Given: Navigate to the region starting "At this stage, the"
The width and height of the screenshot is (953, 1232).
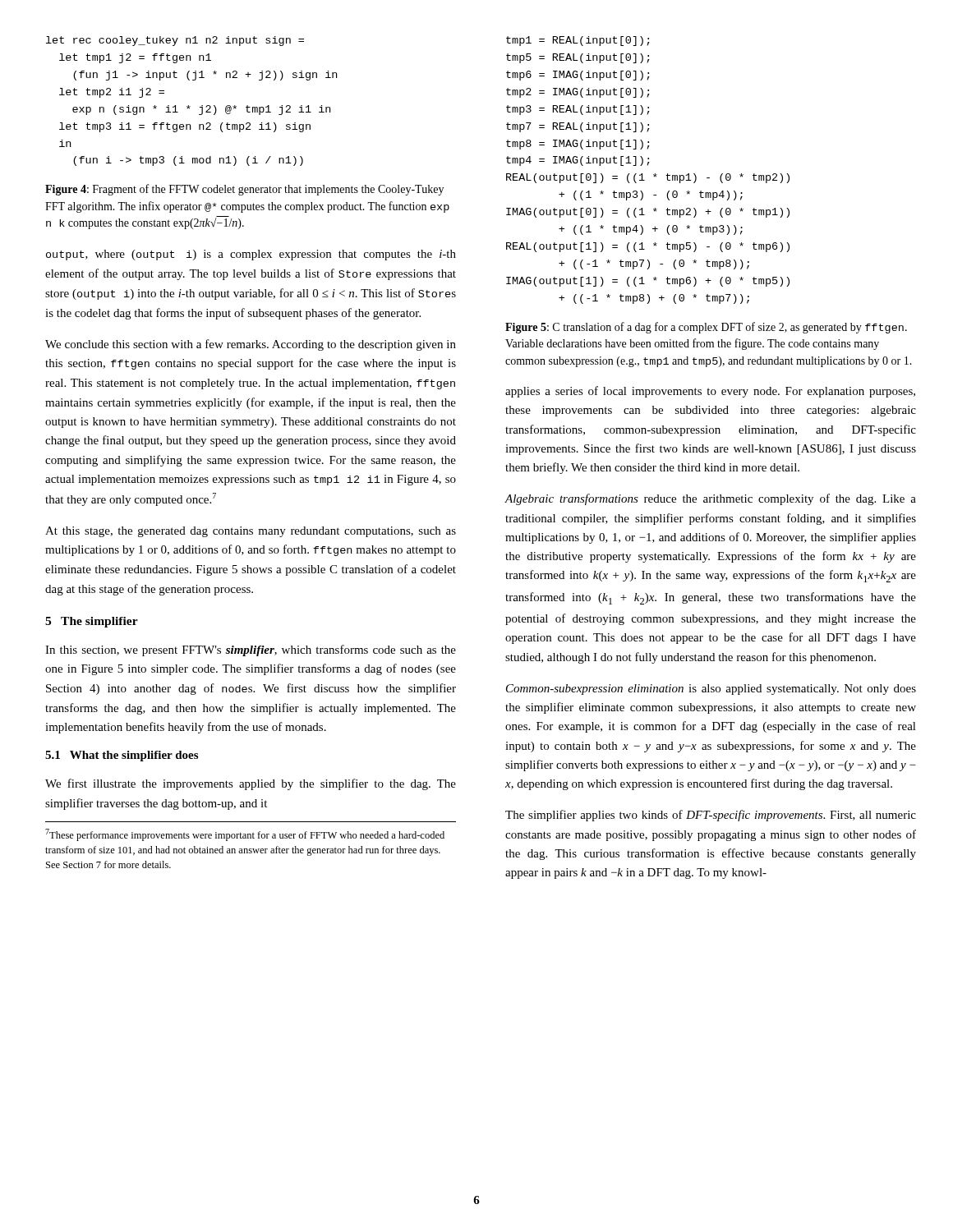Looking at the screenshot, I should (251, 560).
